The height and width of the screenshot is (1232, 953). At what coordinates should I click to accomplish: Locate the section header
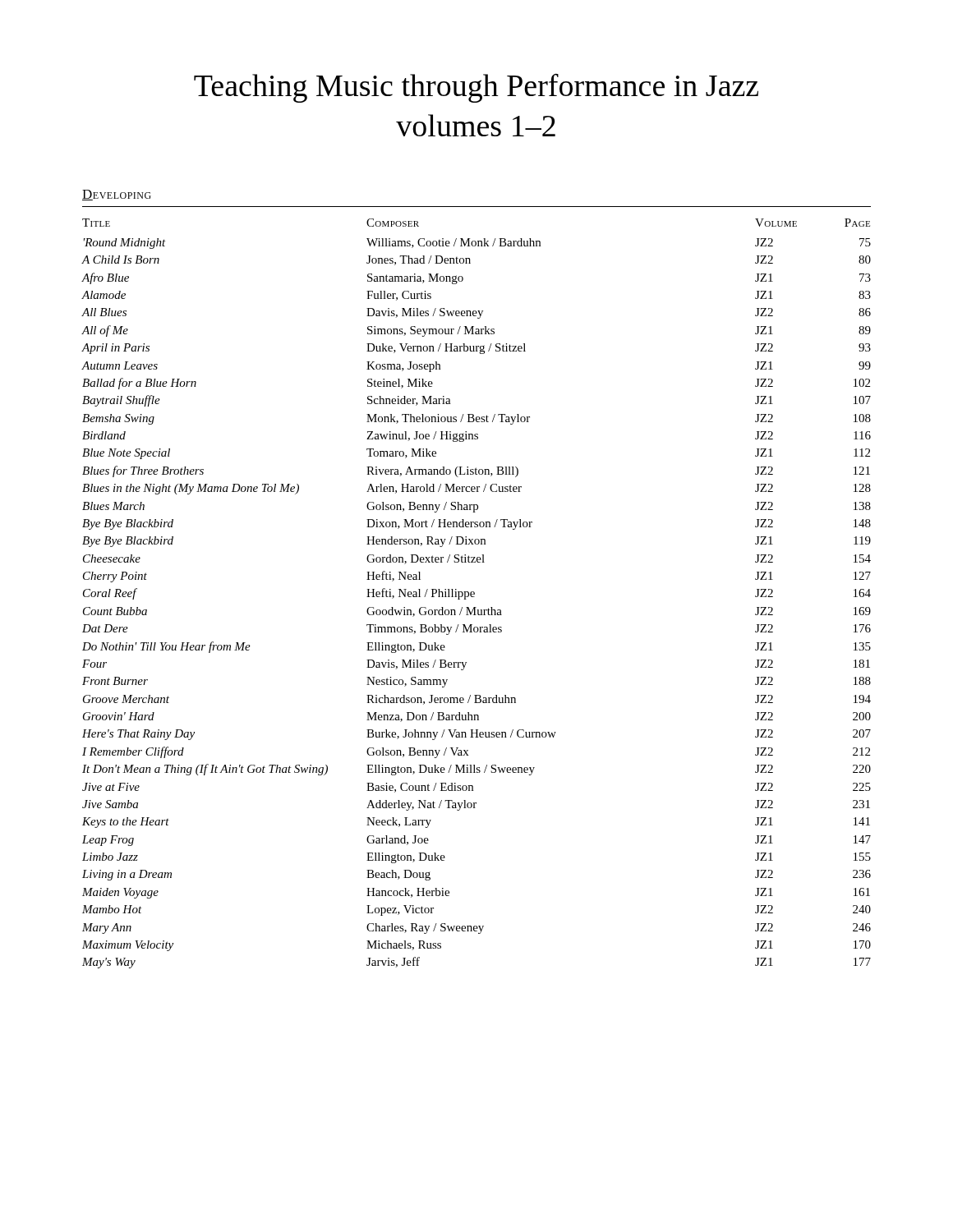476,197
